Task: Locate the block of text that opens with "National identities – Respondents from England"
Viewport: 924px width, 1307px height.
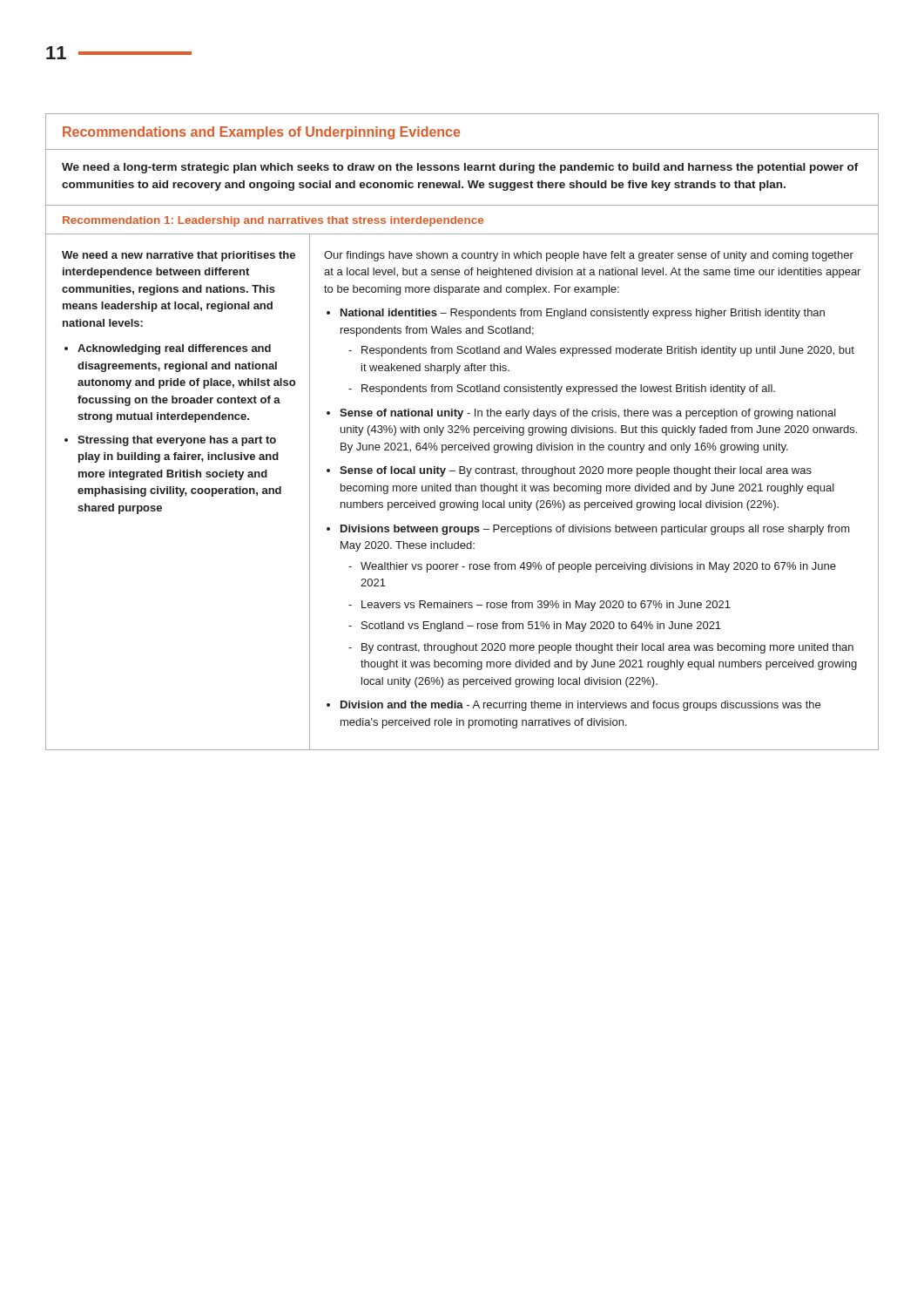Action: (601, 351)
